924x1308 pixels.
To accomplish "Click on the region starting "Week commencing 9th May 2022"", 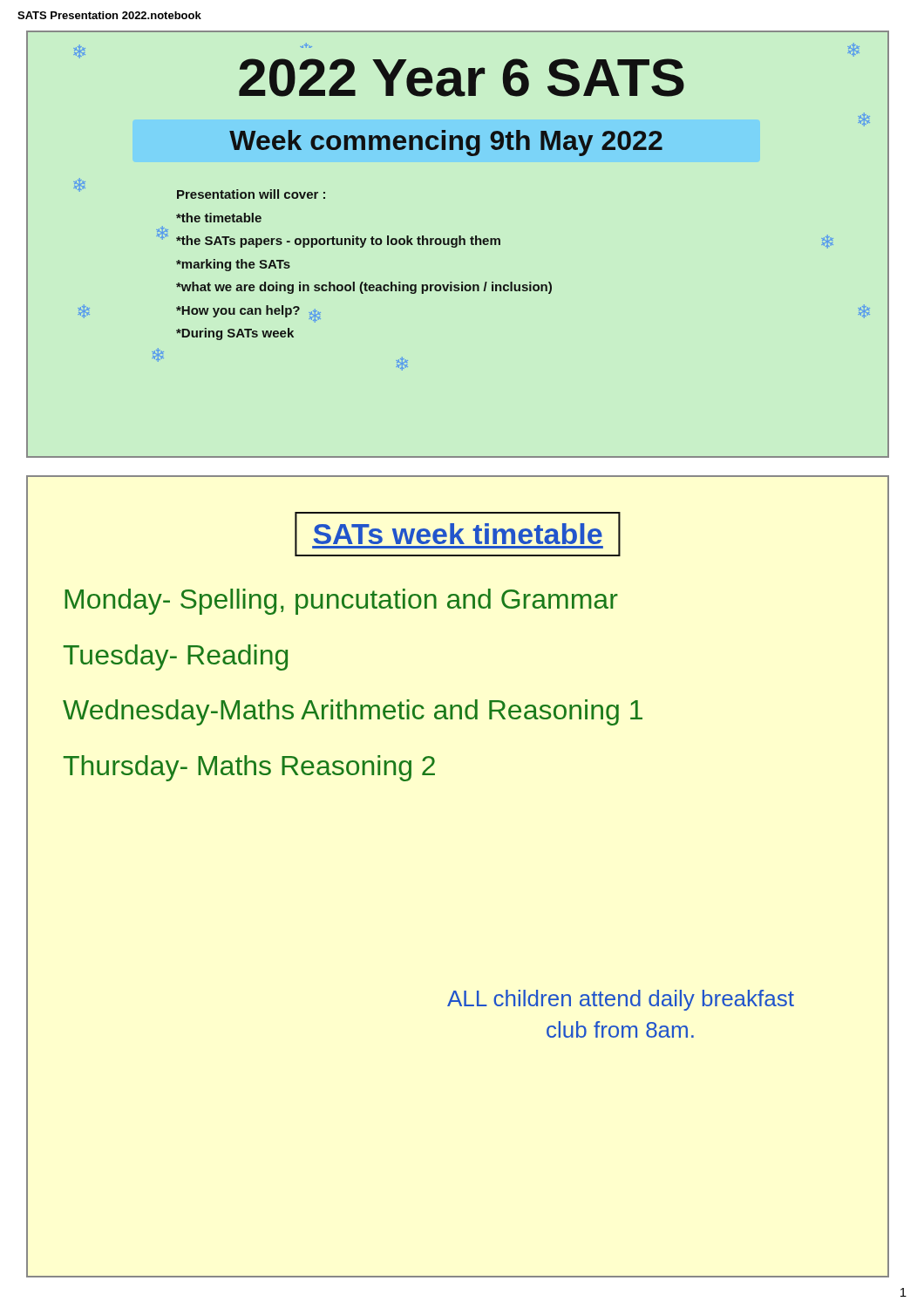I will [x=446, y=140].
